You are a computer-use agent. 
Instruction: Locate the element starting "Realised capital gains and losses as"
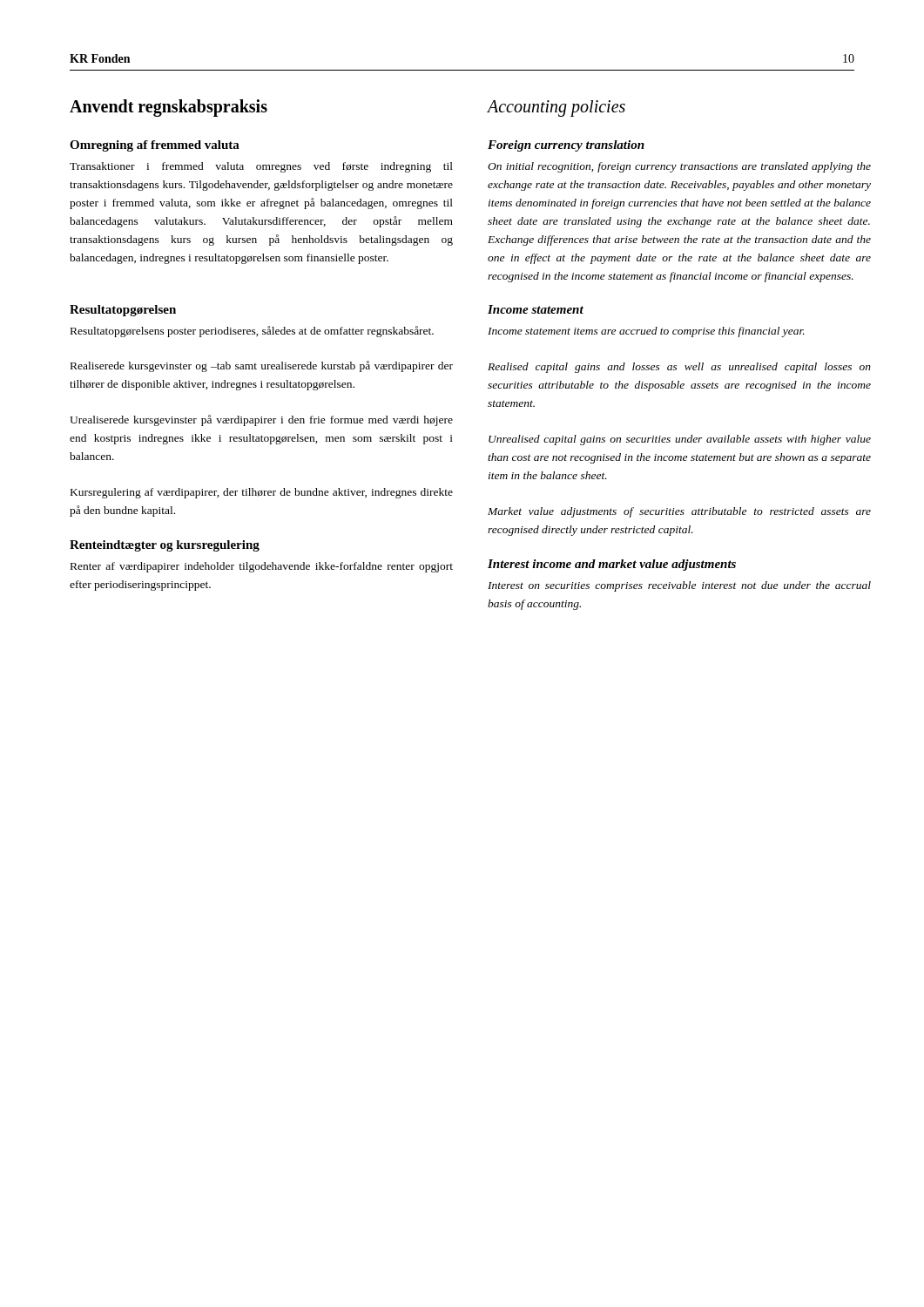[x=679, y=385]
